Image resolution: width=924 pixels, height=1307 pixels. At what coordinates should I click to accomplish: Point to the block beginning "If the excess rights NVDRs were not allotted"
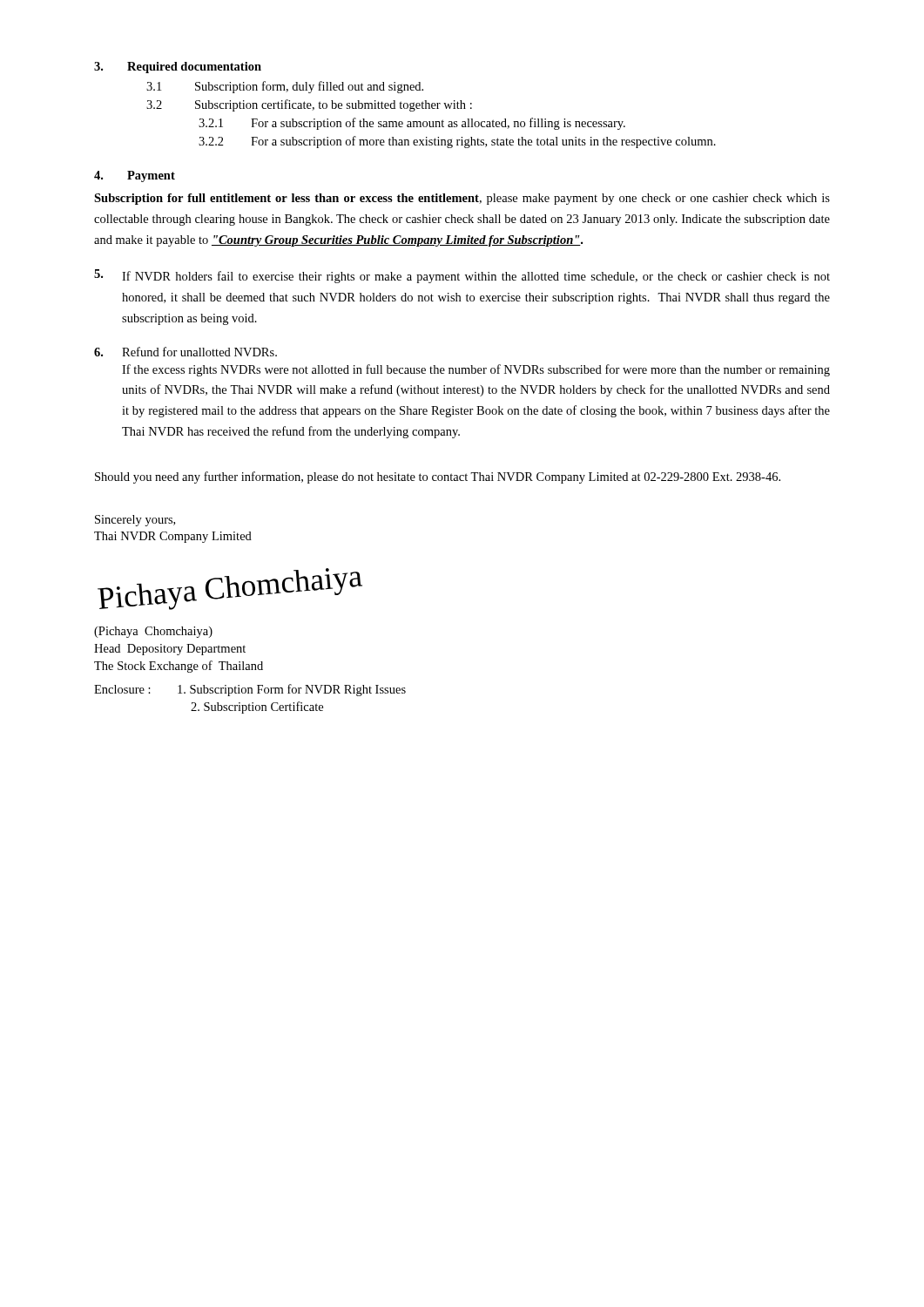[x=476, y=400]
